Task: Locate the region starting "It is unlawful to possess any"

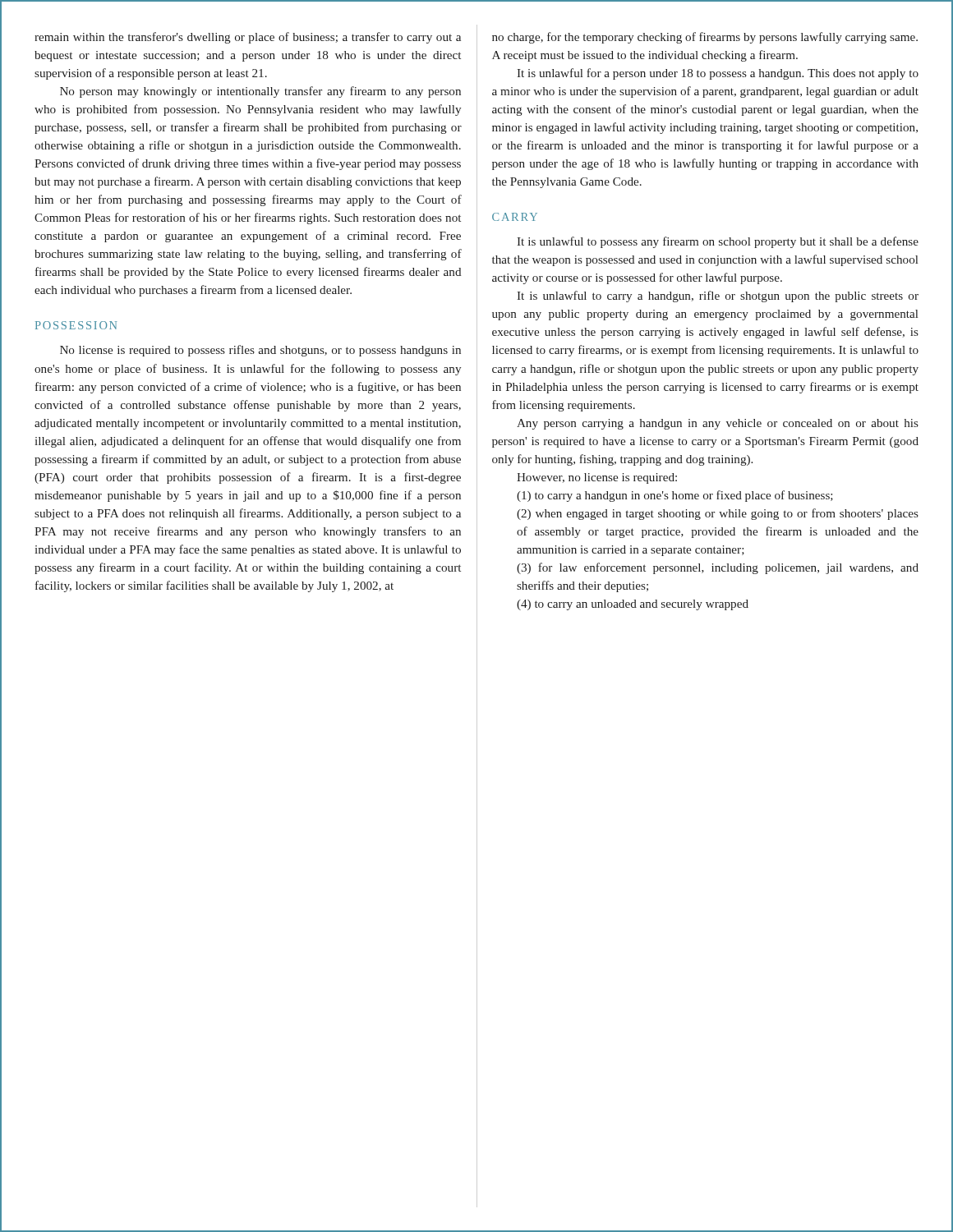Action: 705,359
